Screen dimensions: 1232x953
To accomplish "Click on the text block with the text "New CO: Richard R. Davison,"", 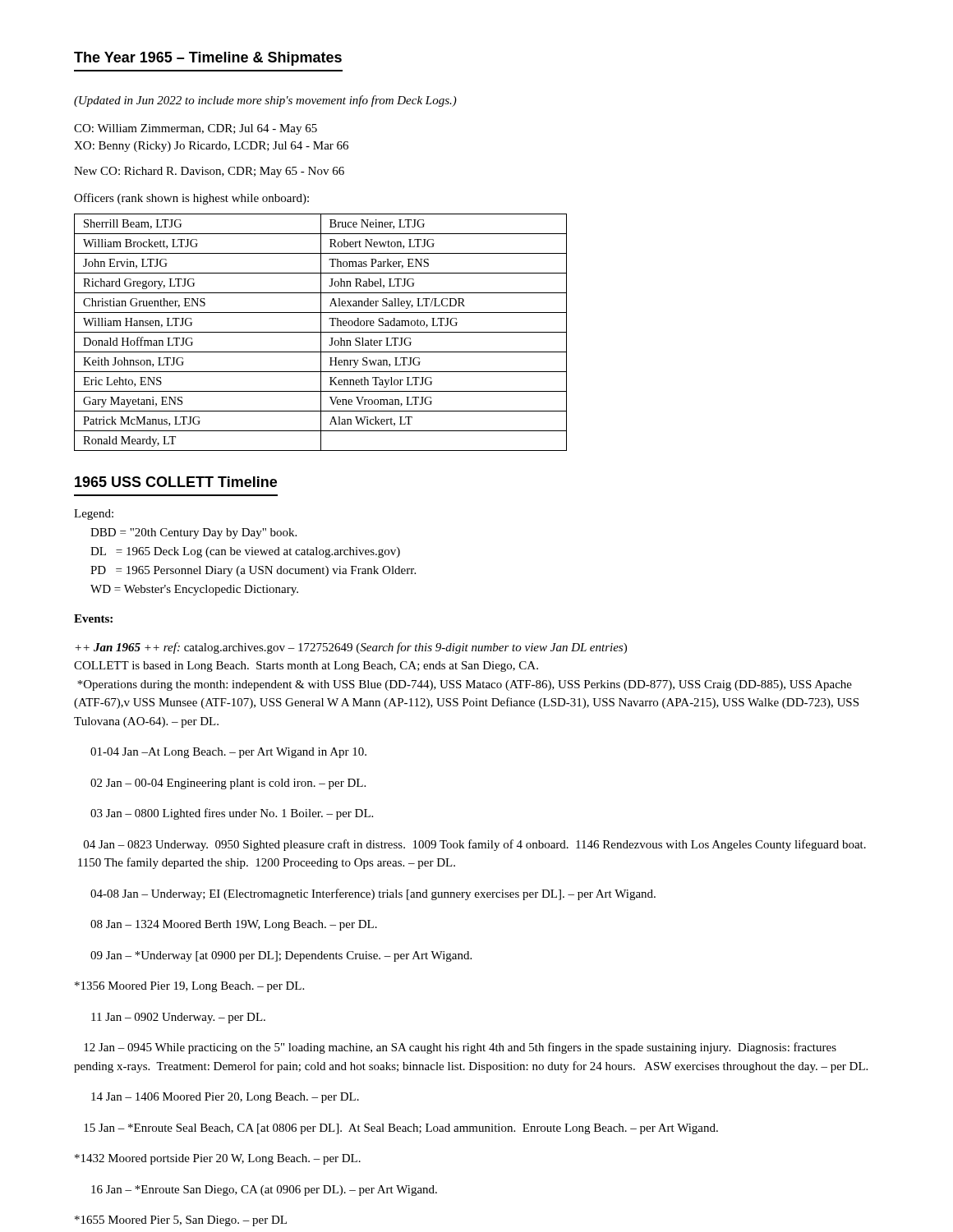I will 209,171.
